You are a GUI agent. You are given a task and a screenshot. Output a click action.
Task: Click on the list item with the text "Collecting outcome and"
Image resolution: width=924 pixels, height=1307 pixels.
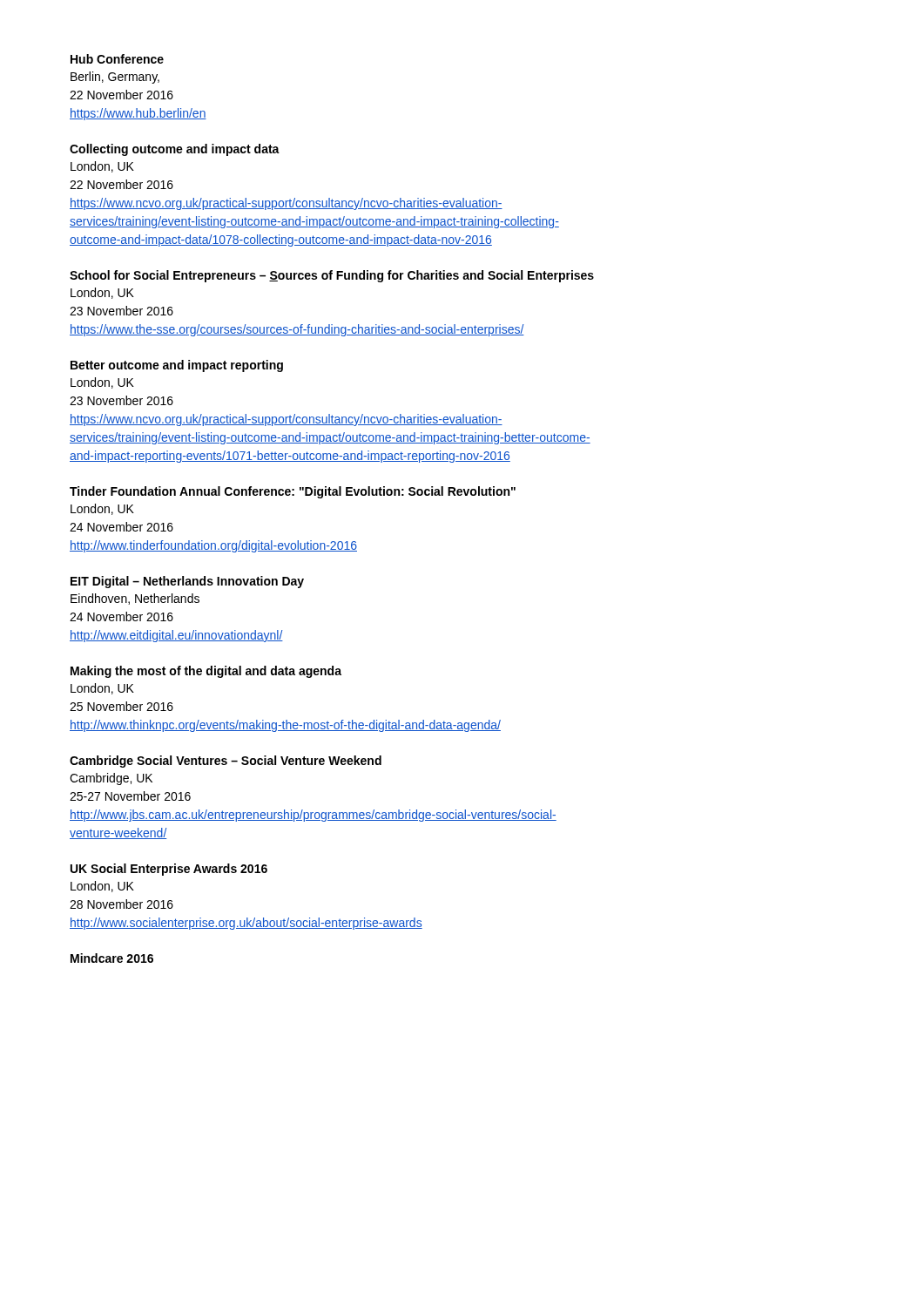tap(462, 196)
